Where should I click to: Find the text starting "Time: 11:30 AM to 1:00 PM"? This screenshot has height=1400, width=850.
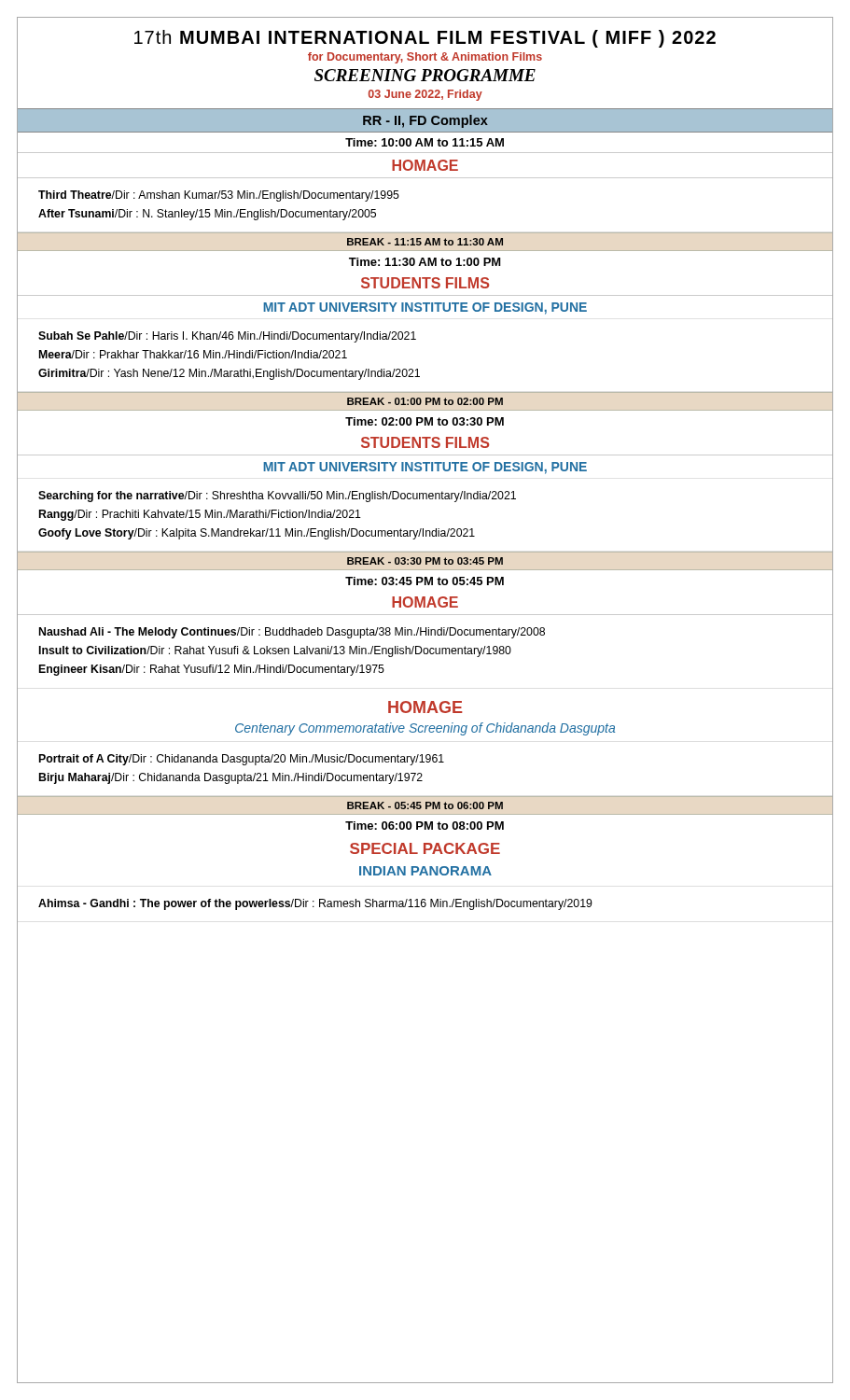click(425, 262)
